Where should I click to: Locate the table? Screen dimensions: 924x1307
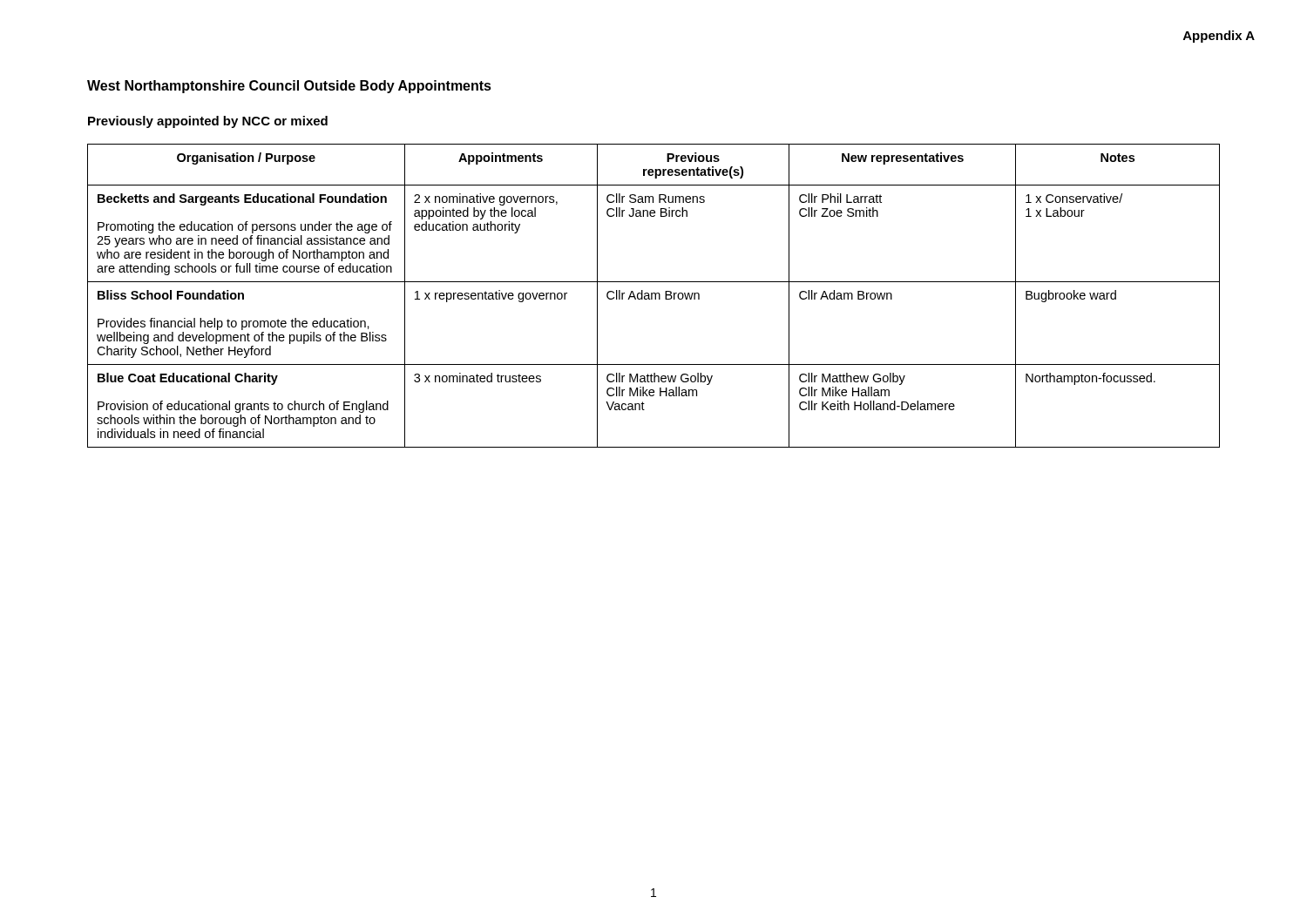coord(654,296)
